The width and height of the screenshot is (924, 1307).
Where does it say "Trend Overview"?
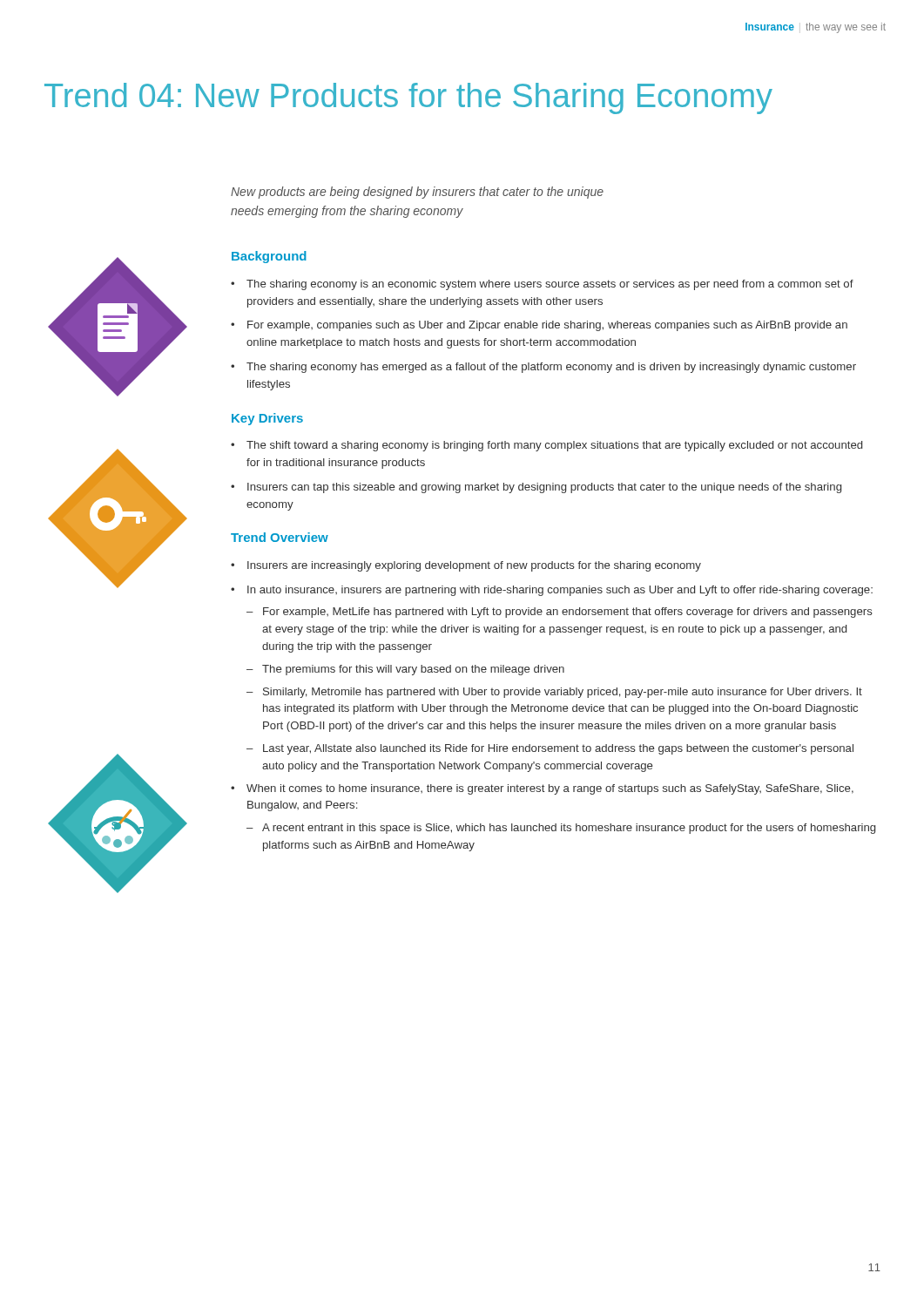[x=279, y=538]
